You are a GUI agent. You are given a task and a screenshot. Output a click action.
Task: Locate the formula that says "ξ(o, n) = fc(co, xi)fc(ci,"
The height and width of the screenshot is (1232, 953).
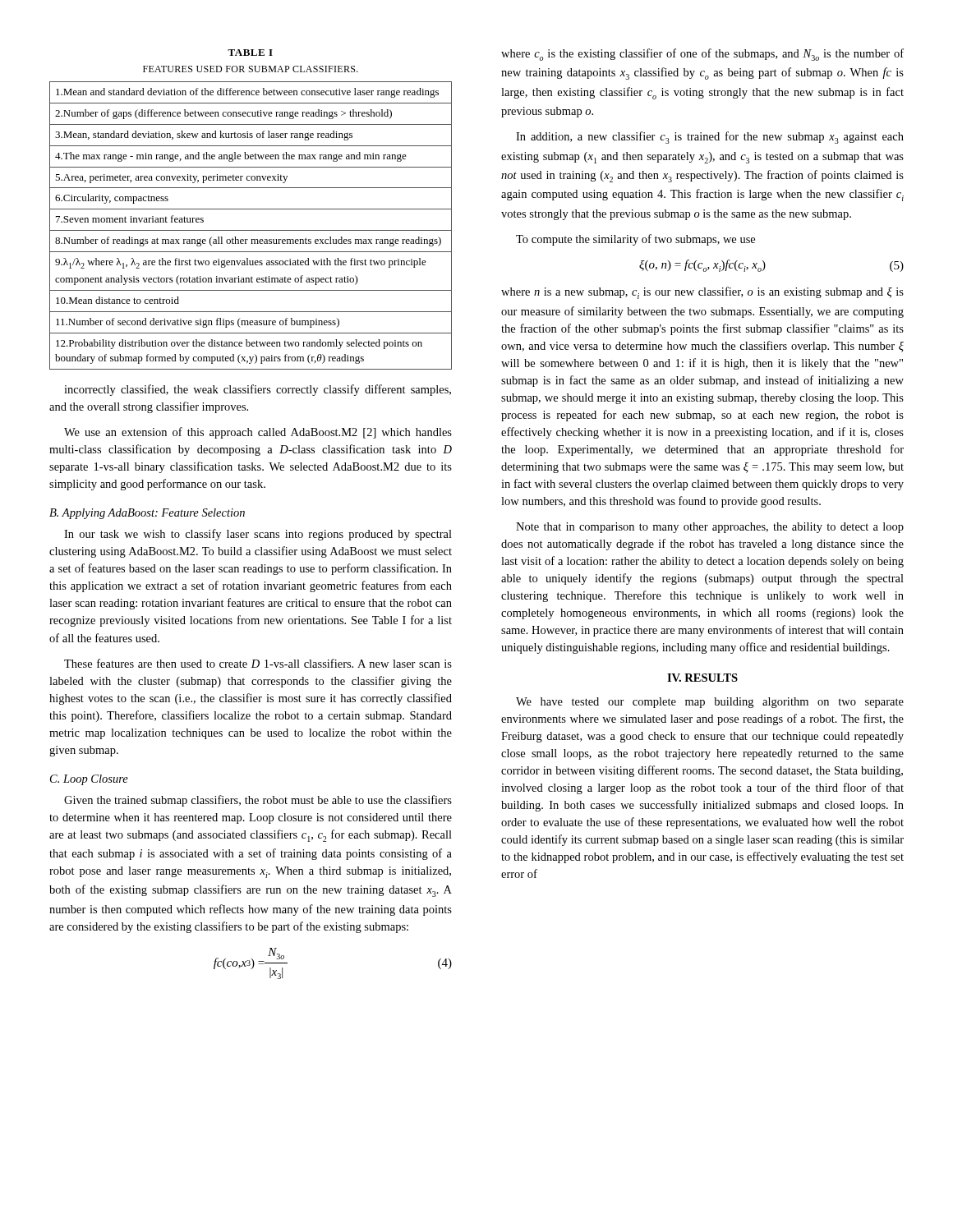702,266
